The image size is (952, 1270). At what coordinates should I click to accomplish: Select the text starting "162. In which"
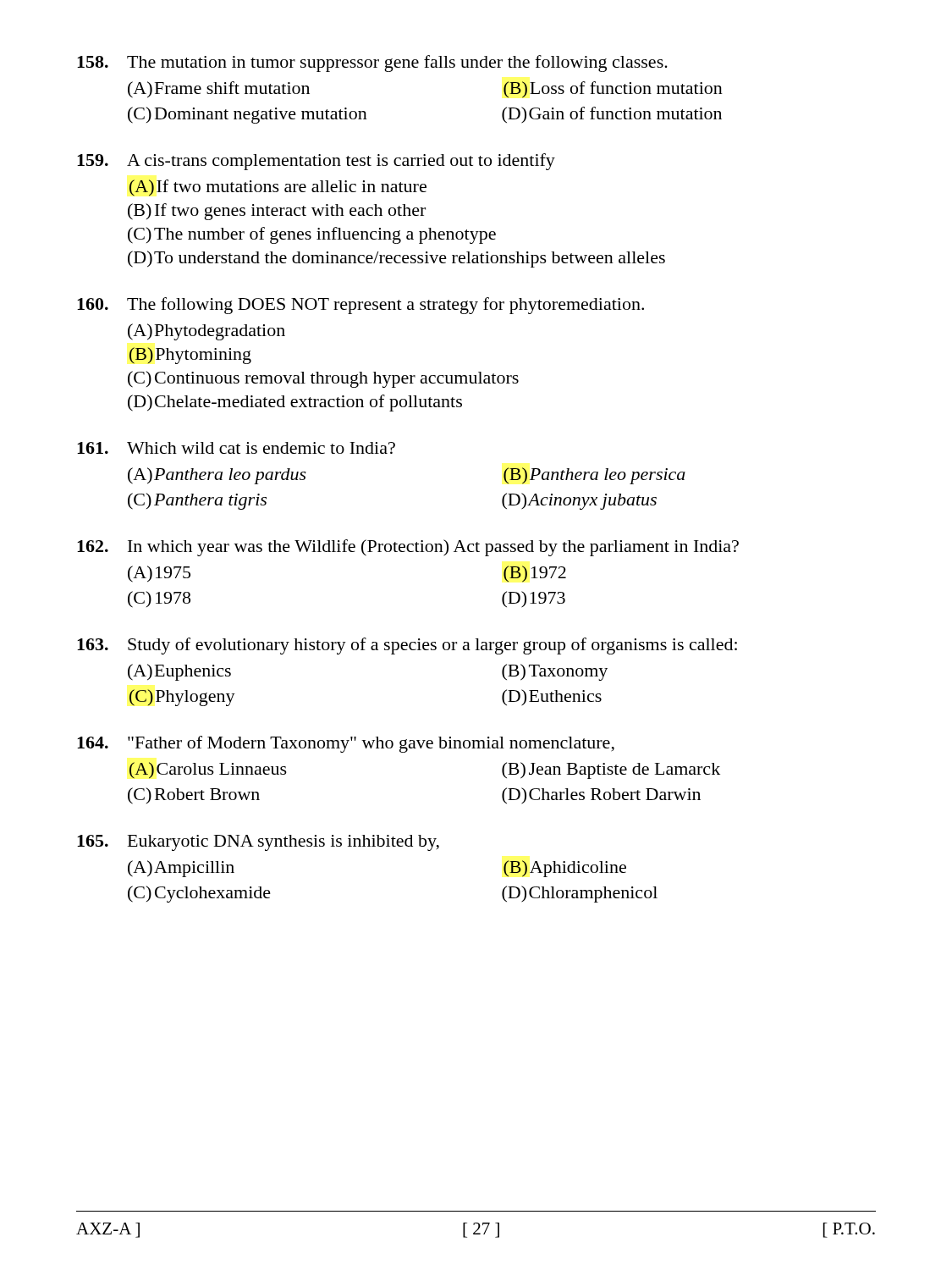point(408,548)
